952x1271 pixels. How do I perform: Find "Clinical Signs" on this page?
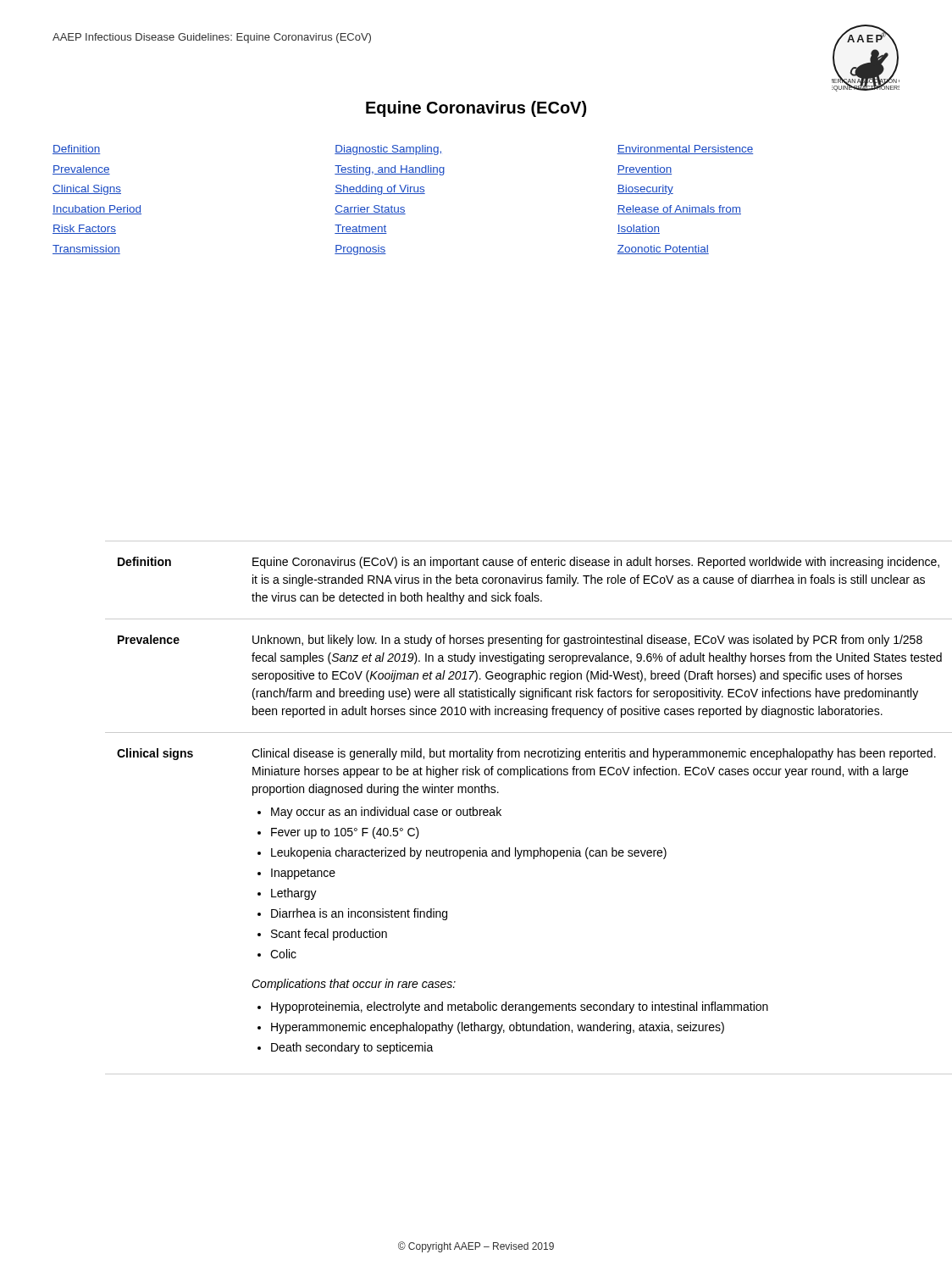click(x=87, y=189)
